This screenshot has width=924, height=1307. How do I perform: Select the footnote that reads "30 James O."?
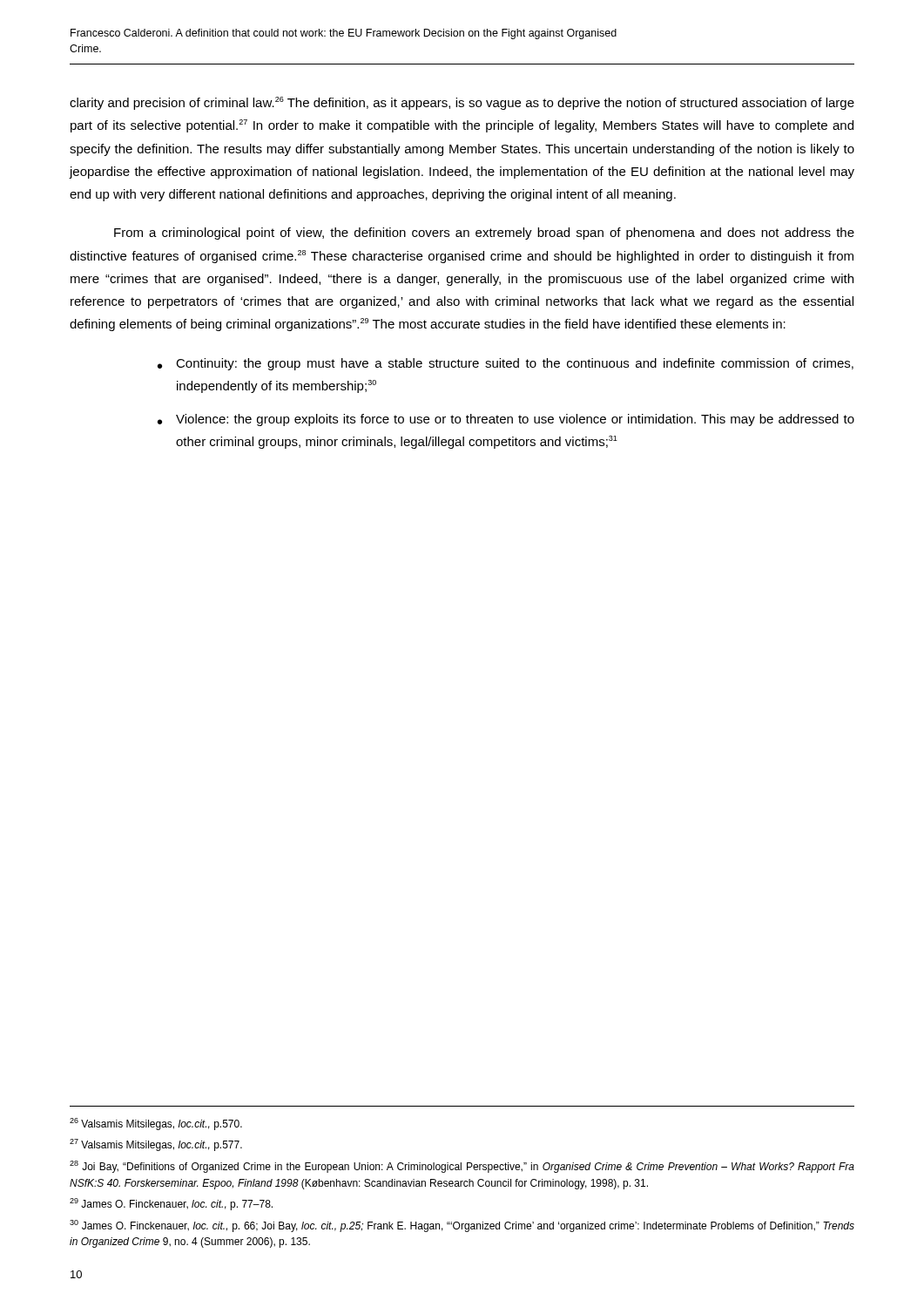click(x=462, y=1233)
